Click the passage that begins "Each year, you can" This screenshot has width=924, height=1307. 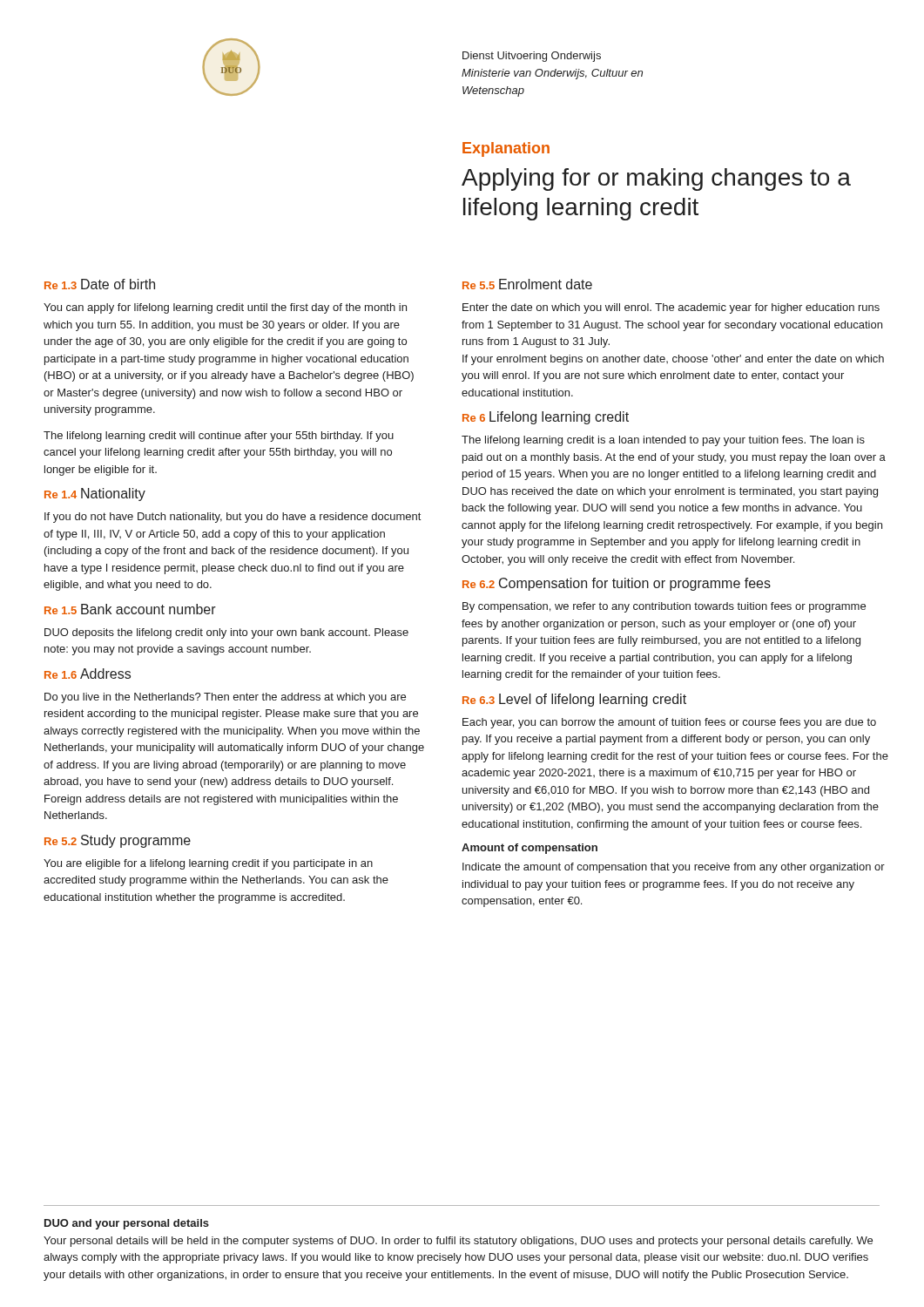tap(675, 773)
